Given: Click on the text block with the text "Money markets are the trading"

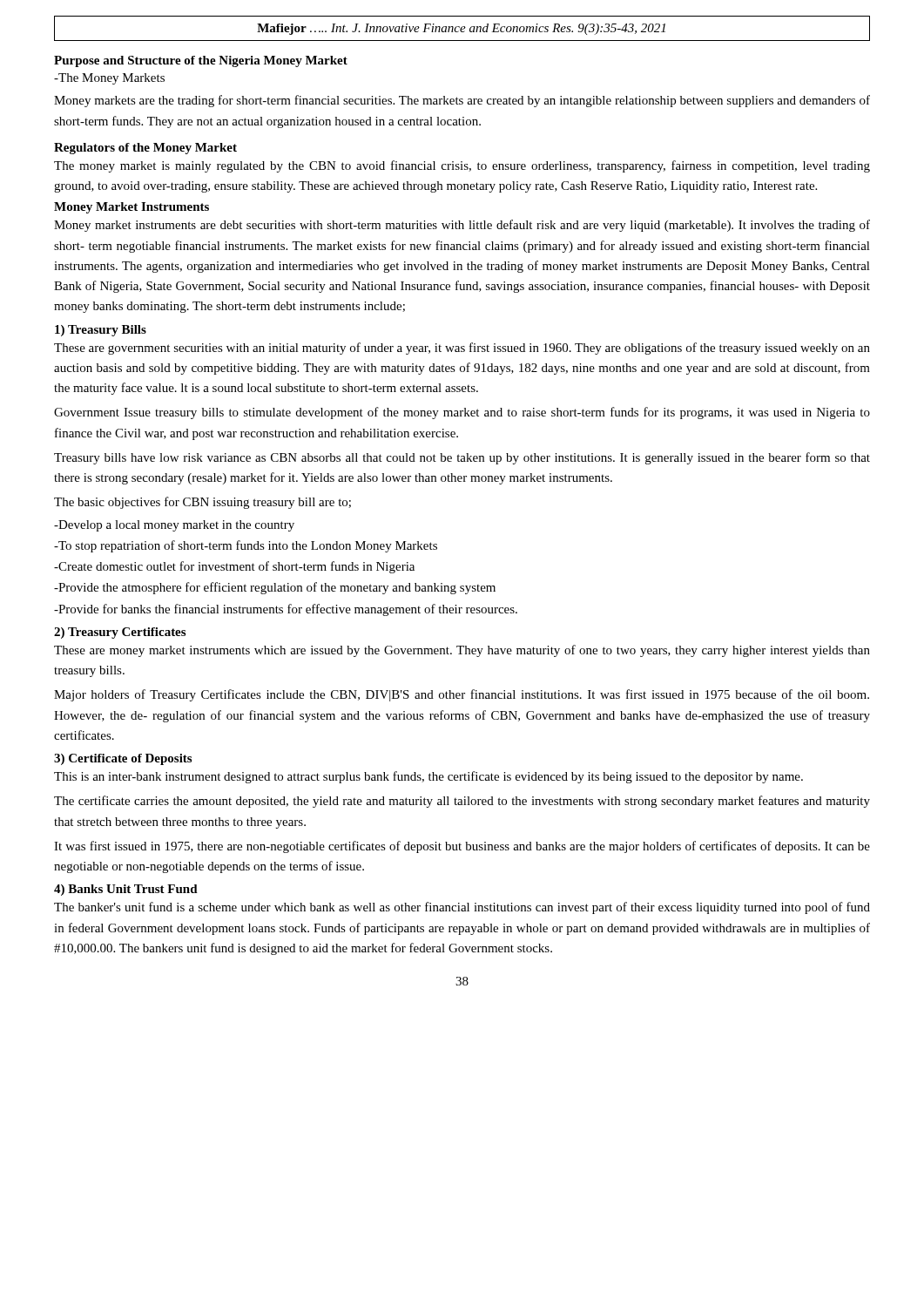Looking at the screenshot, I should [x=462, y=111].
